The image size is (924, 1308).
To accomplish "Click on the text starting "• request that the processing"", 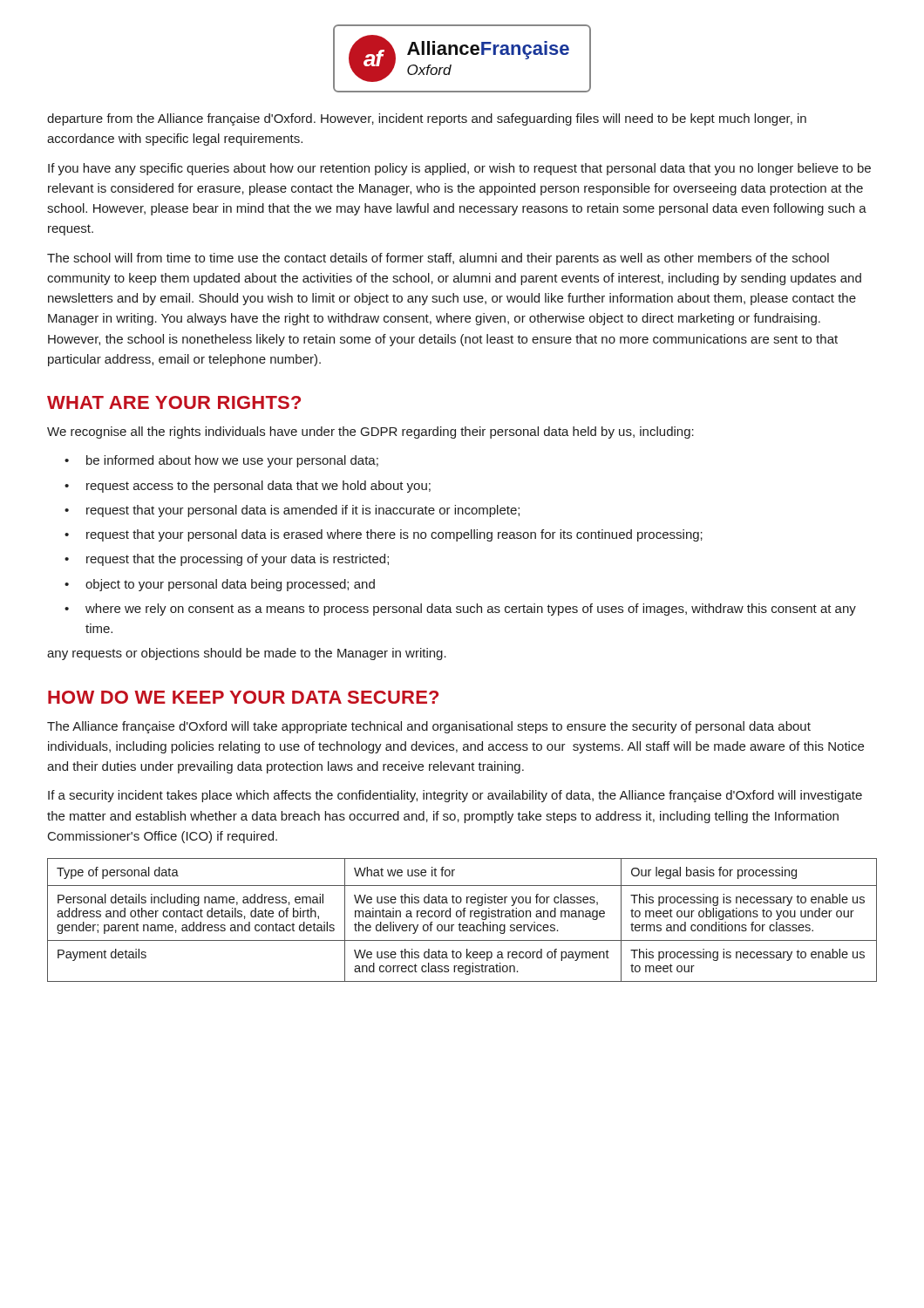I will click(227, 560).
